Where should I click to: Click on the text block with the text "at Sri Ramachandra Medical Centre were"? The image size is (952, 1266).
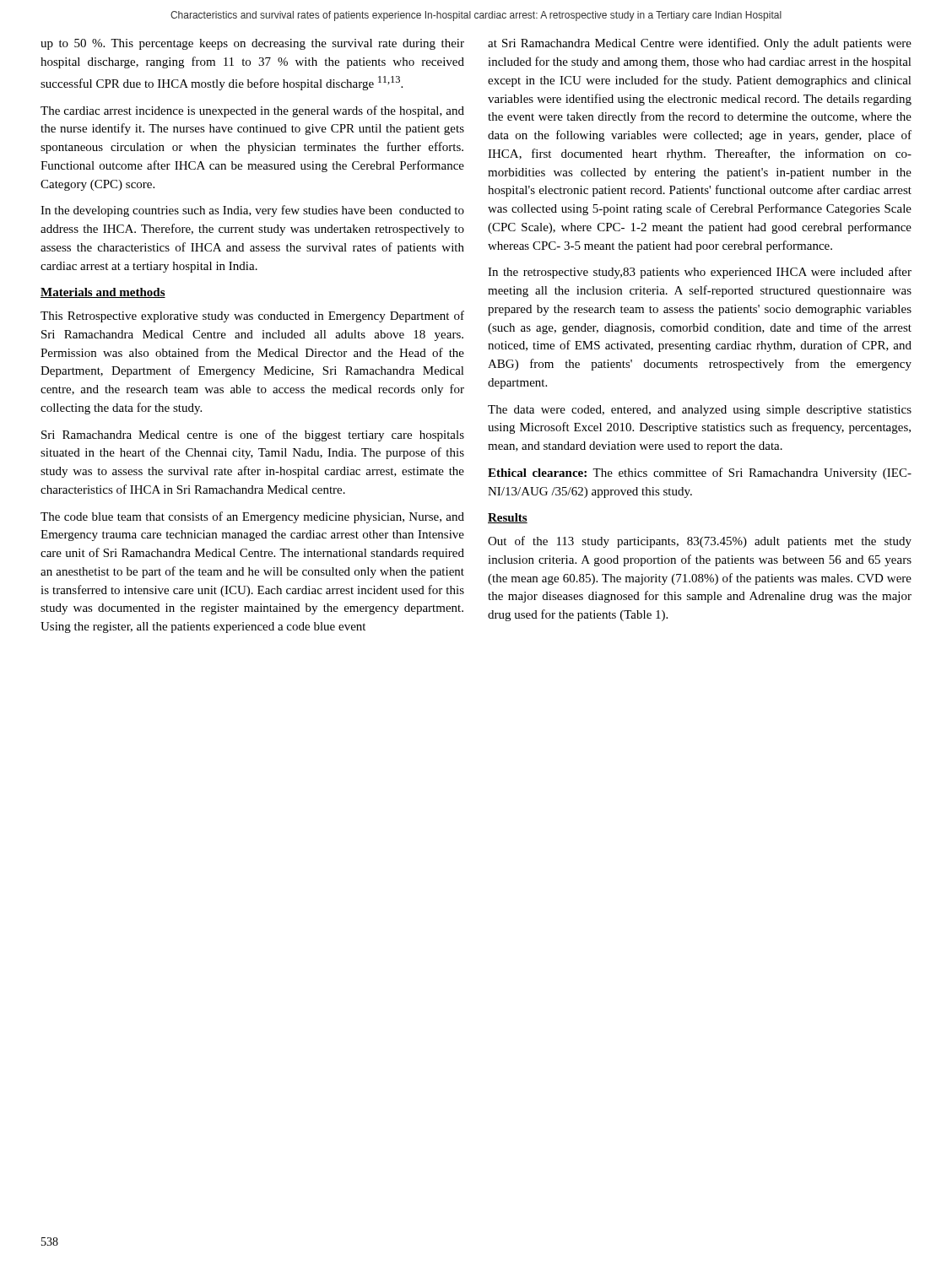click(x=700, y=145)
